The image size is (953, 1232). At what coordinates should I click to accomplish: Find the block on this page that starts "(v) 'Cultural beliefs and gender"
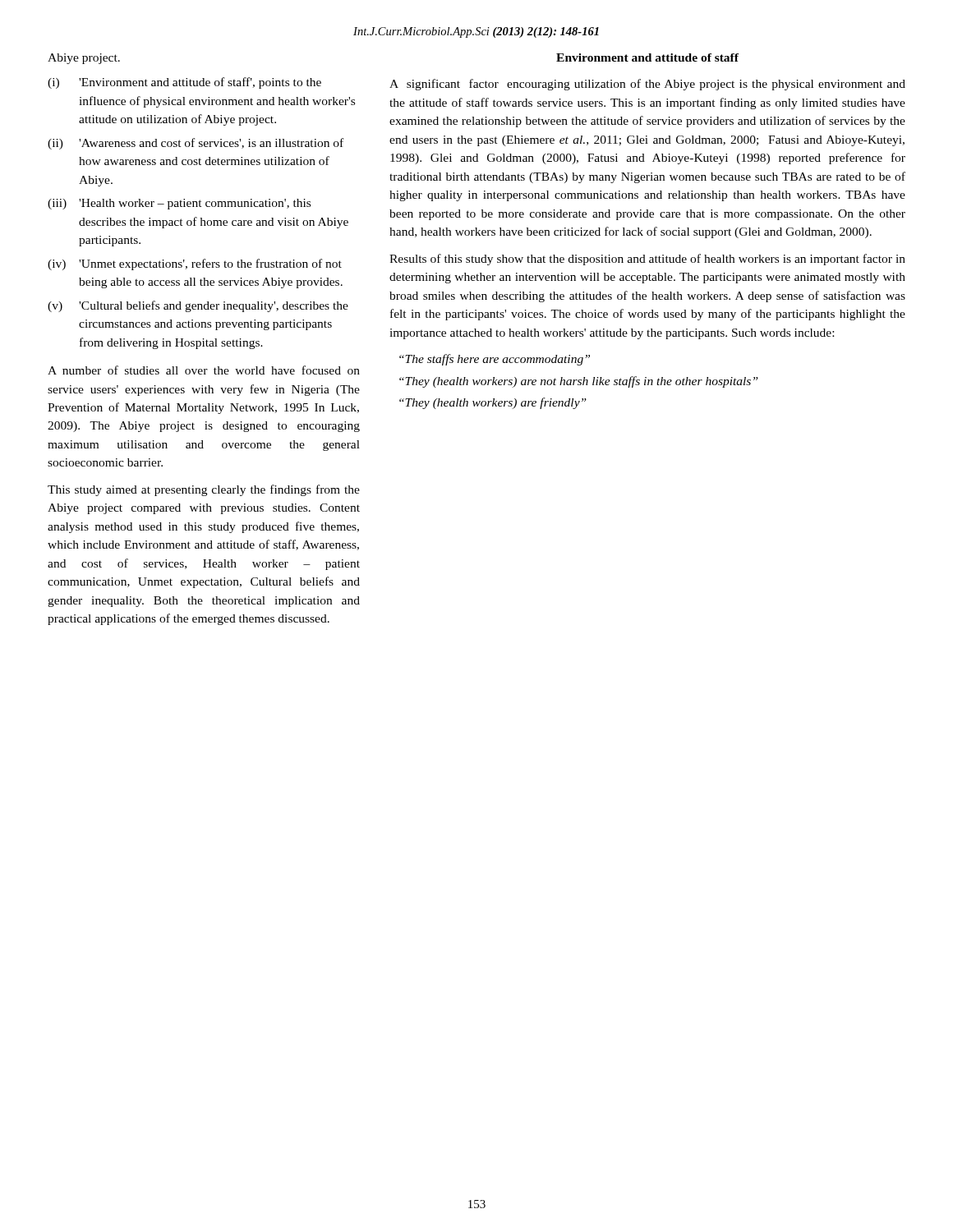pos(204,324)
